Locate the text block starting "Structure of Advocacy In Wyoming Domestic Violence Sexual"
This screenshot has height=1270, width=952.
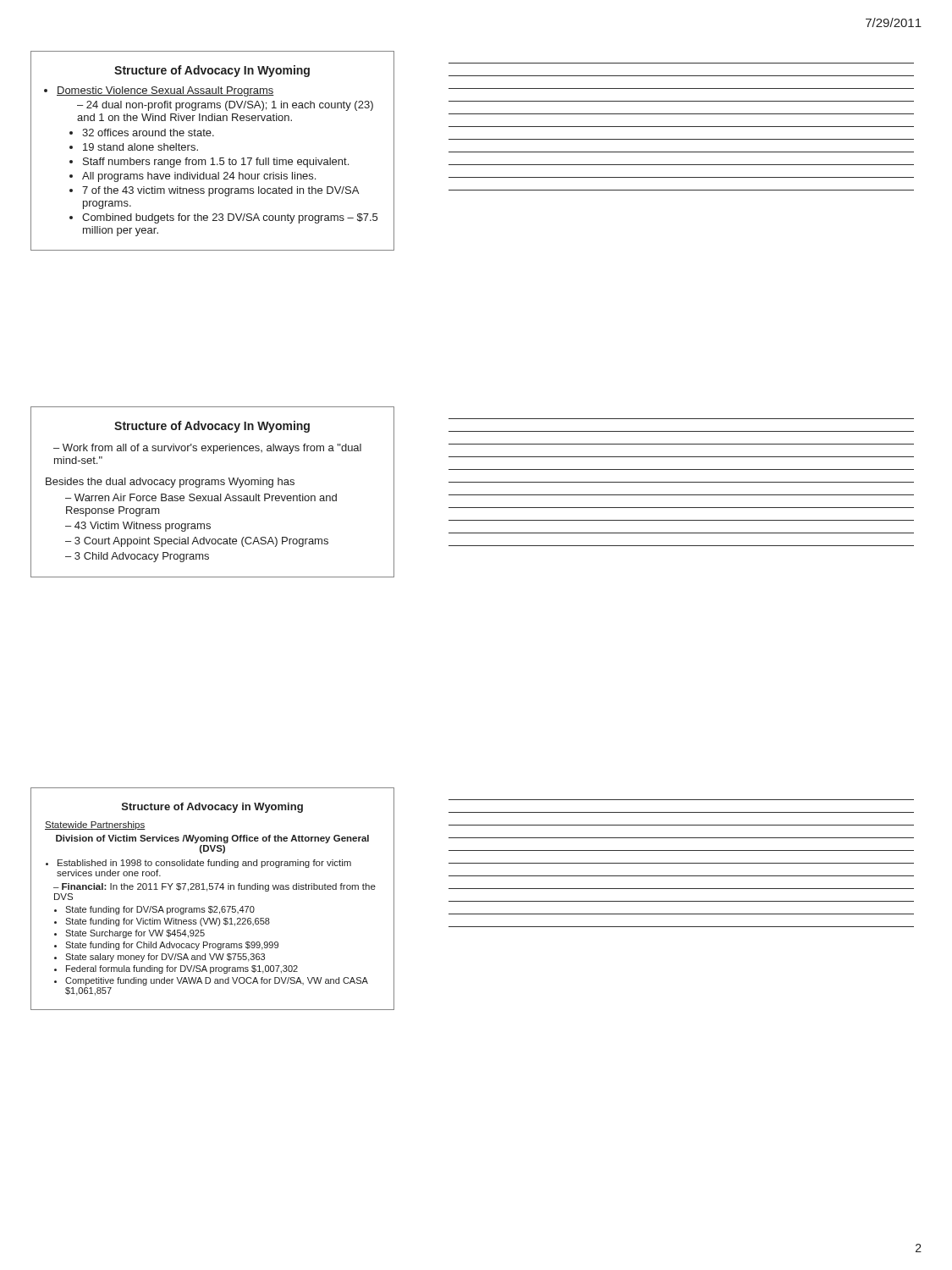(x=212, y=151)
